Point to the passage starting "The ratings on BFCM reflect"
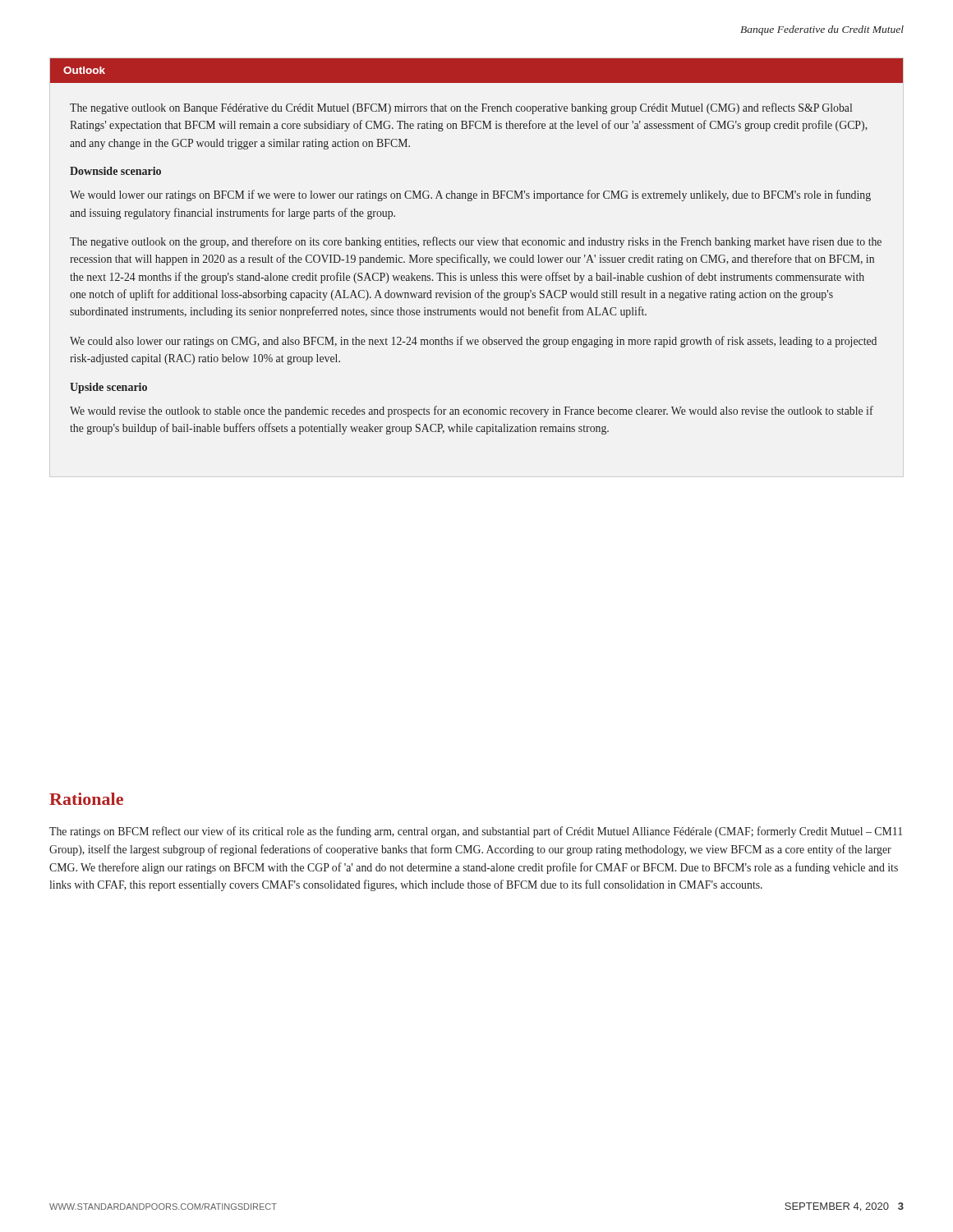This screenshot has width=953, height=1232. (476, 858)
